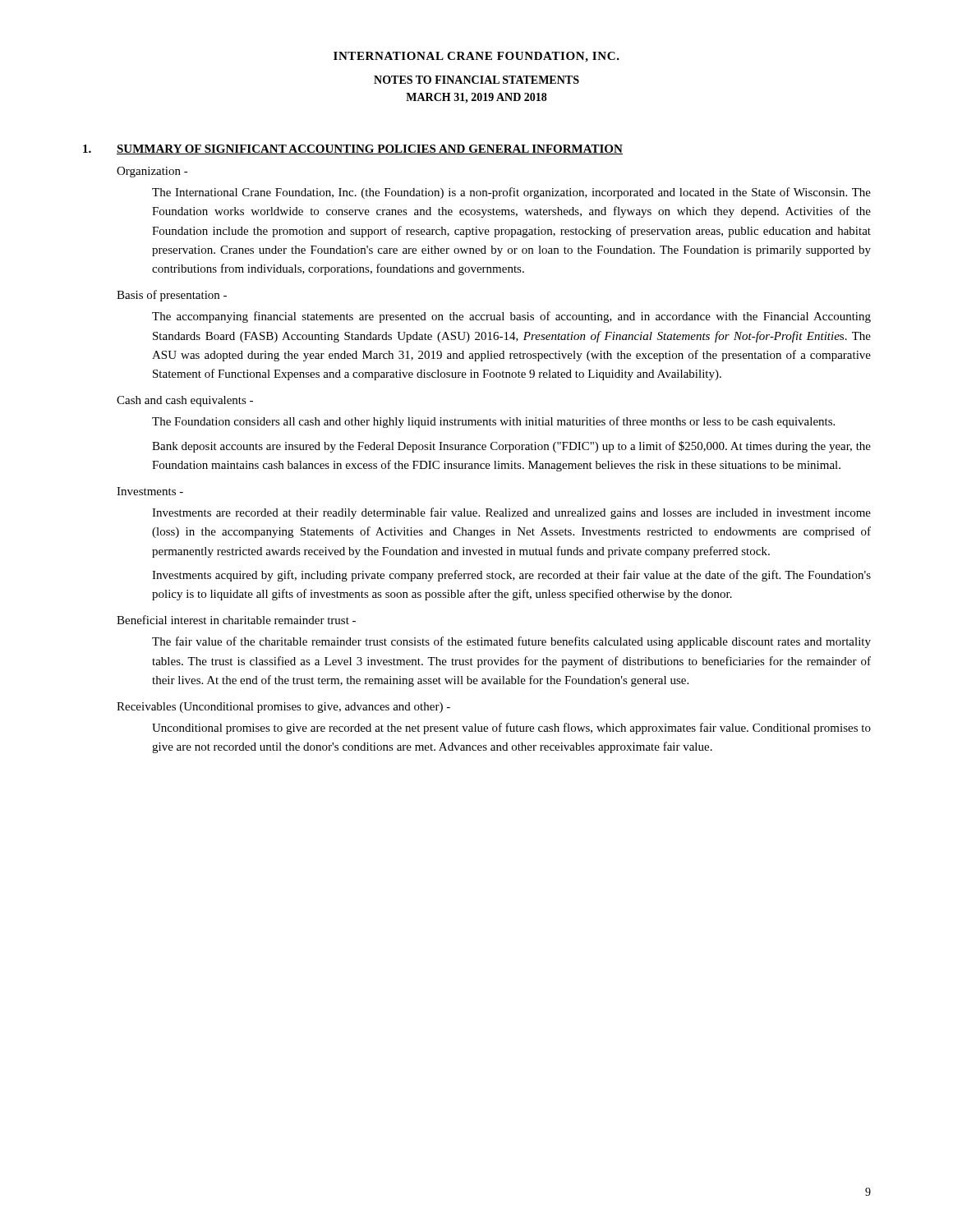The height and width of the screenshot is (1232, 953).
Task: Where is the passage that starts "Receivables (Unconditional promises"?
Action: click(x=283, y=706)
